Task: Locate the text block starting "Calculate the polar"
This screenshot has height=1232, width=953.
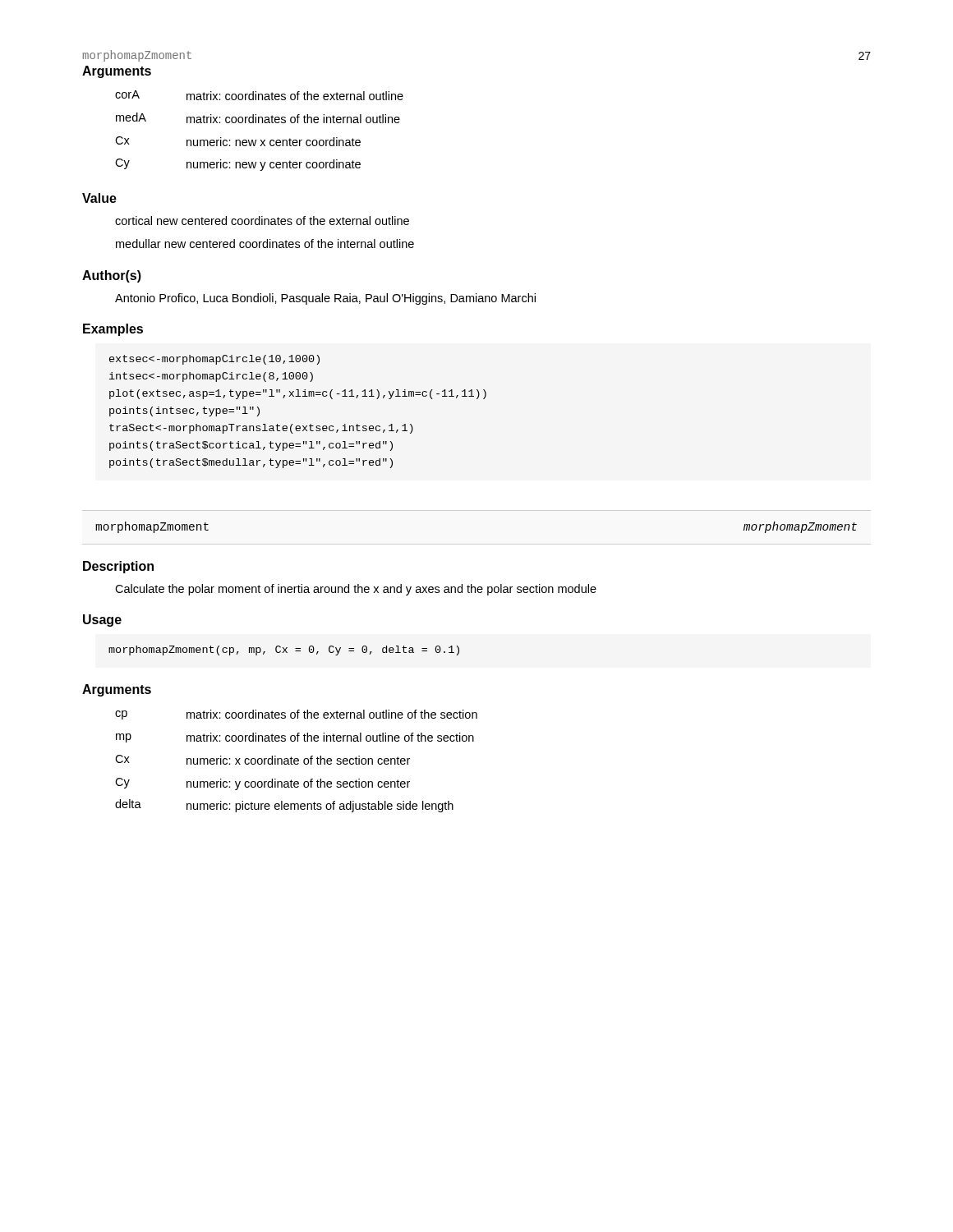Action: coord(356,589)
